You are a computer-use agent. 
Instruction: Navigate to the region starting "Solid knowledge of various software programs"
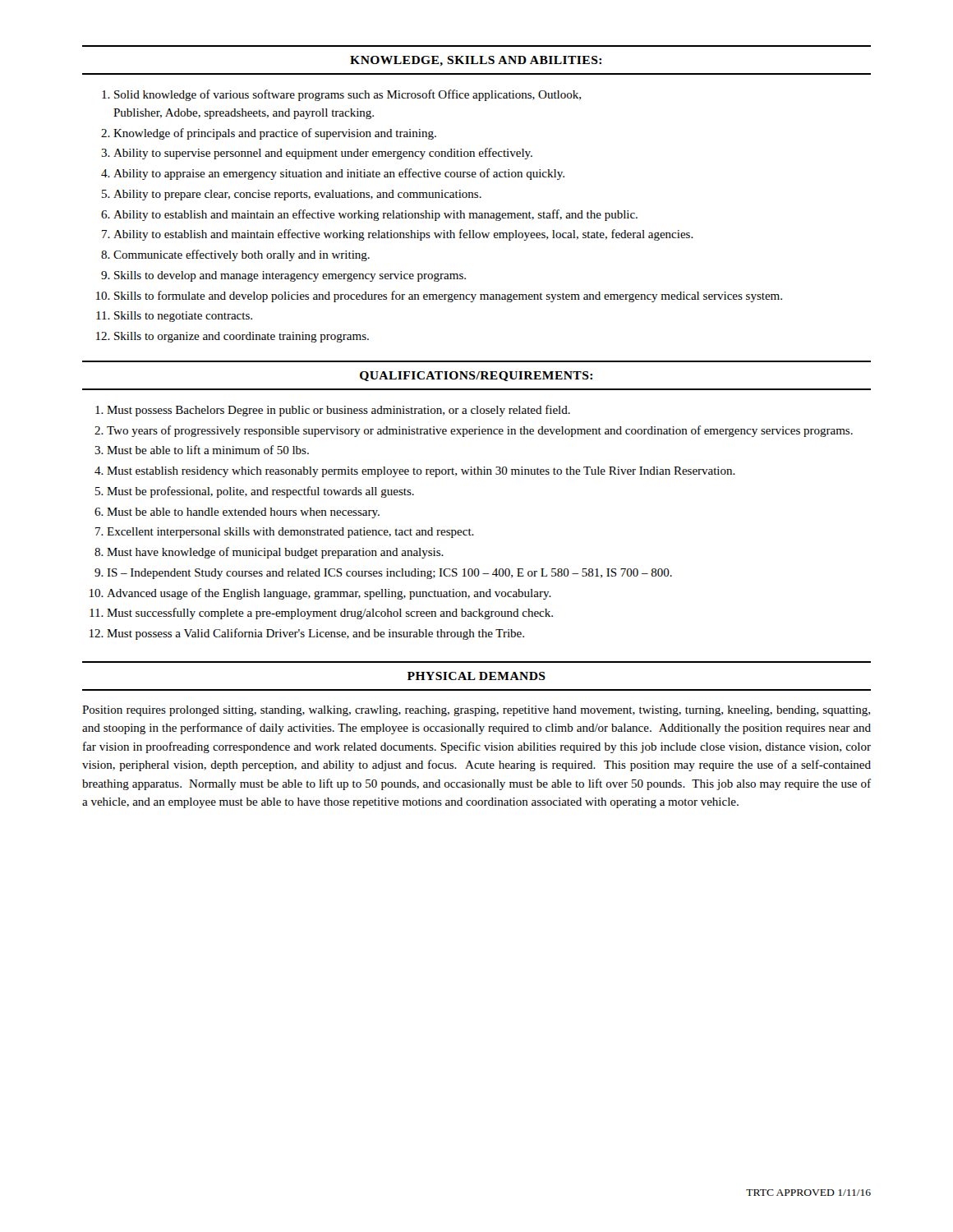coord(348,103)
